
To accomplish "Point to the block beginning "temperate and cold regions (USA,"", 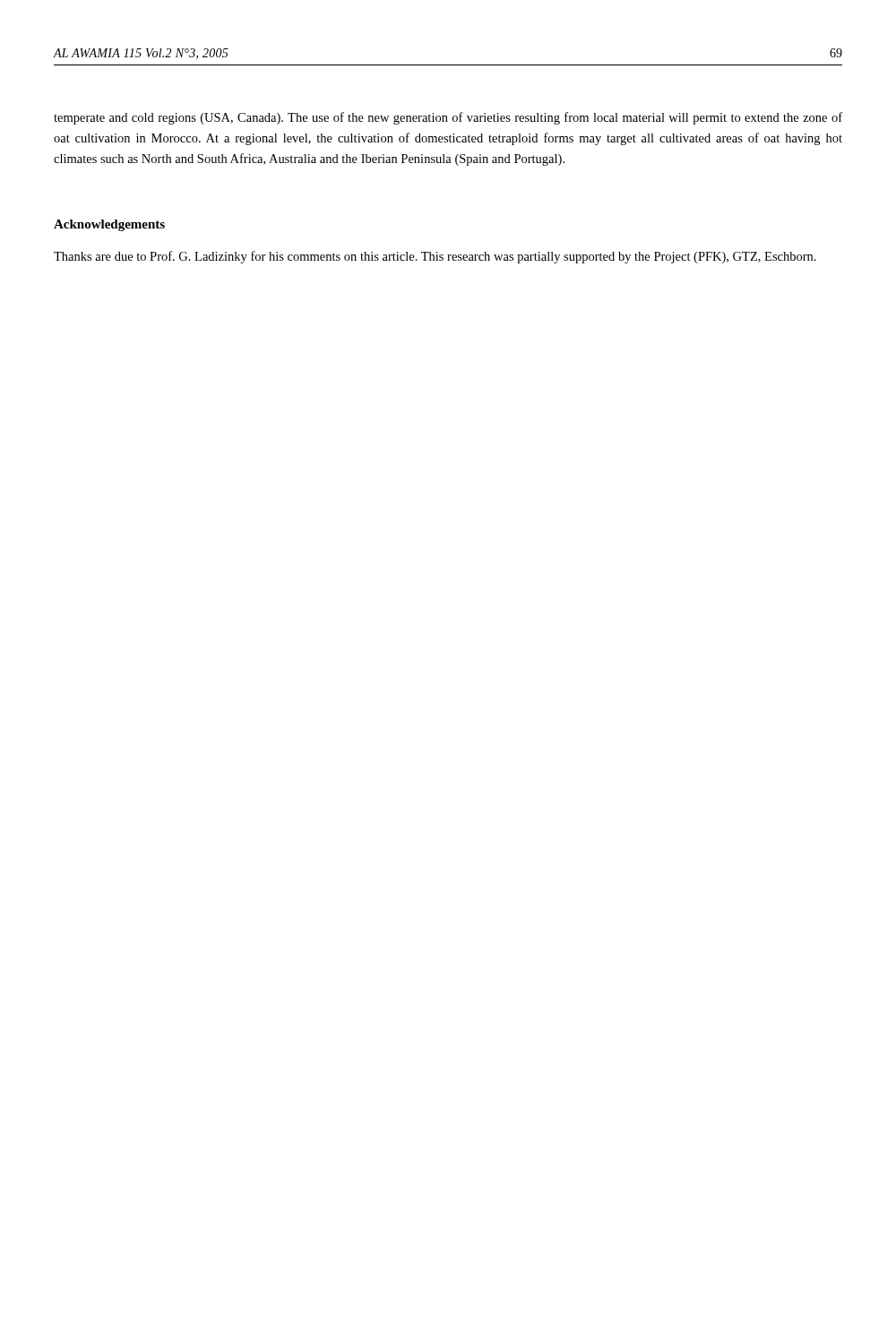I will click(x=448, y=138).
